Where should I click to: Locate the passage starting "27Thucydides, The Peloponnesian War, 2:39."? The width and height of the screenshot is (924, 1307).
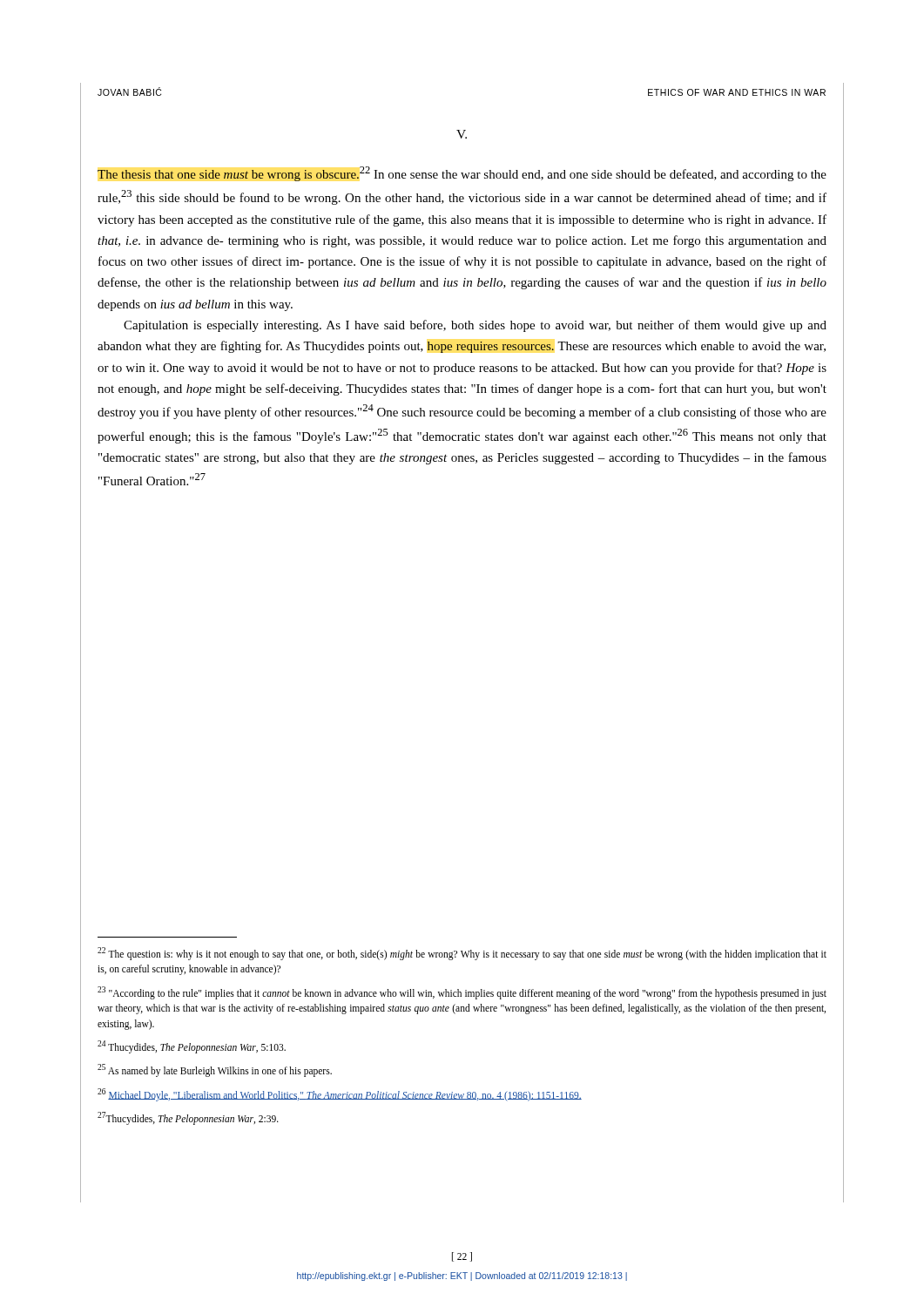188,1117
